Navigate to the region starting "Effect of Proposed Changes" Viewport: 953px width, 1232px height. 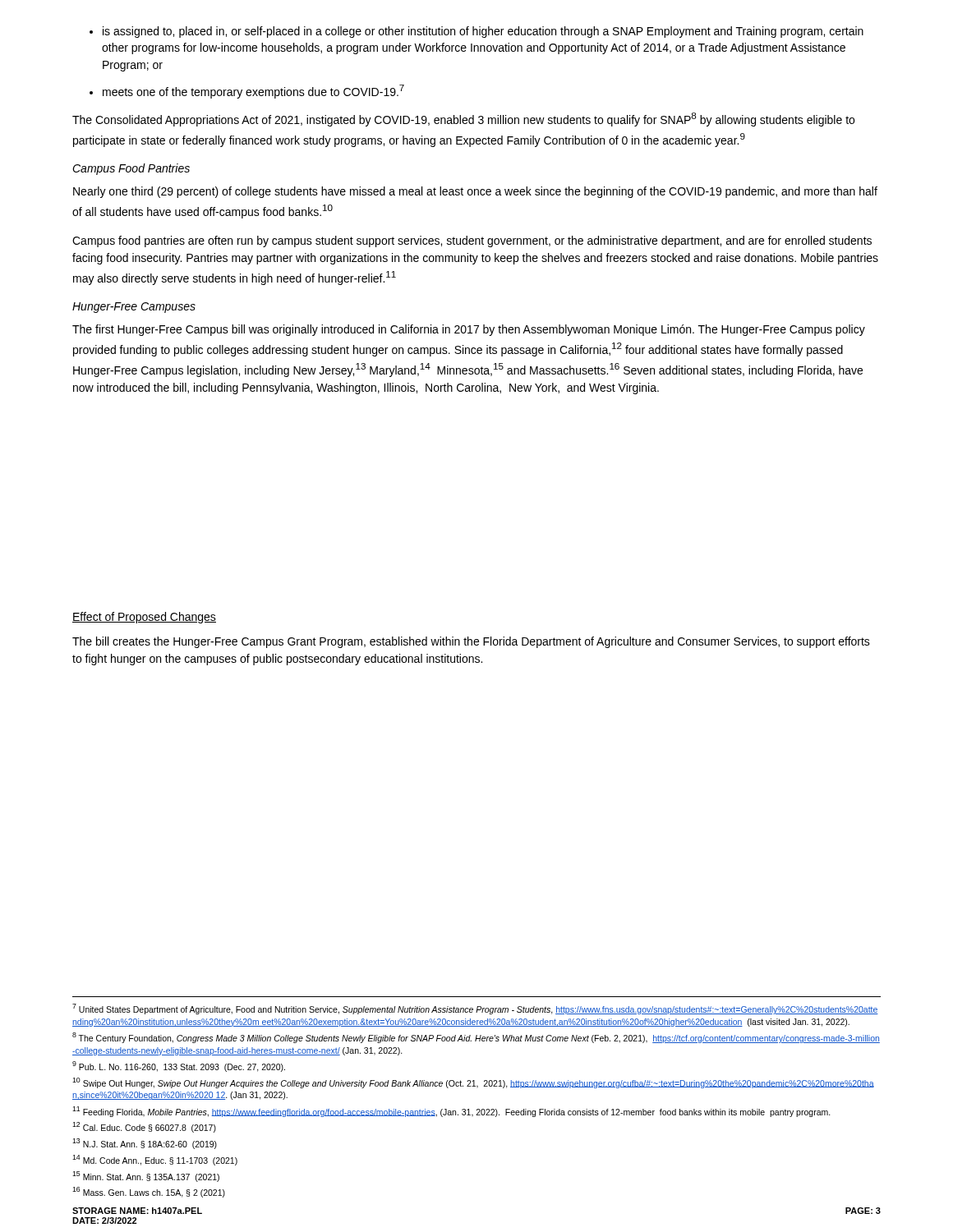coord(144,617)
